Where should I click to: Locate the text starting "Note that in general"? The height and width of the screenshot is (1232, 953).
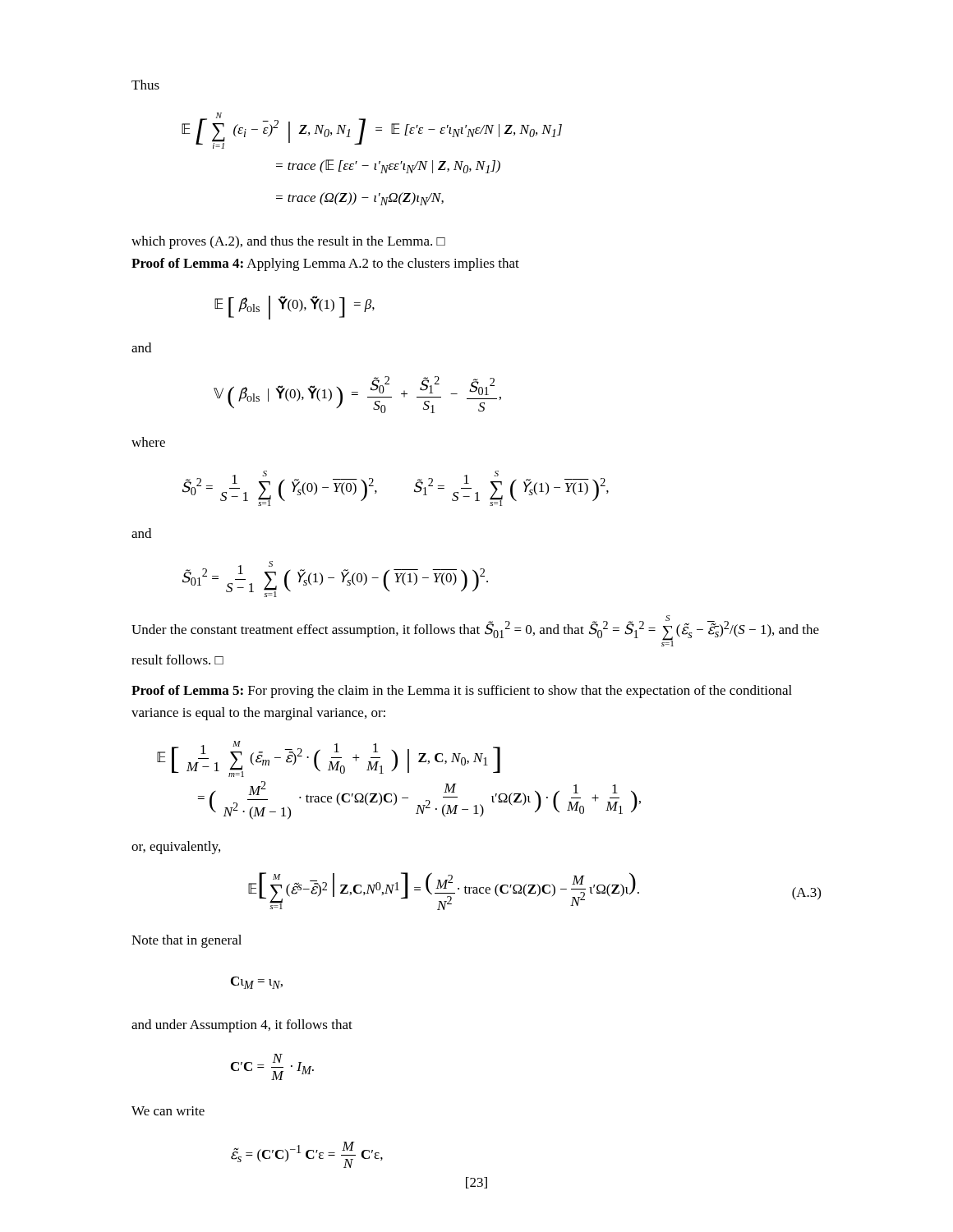click(x=187, y=940)
